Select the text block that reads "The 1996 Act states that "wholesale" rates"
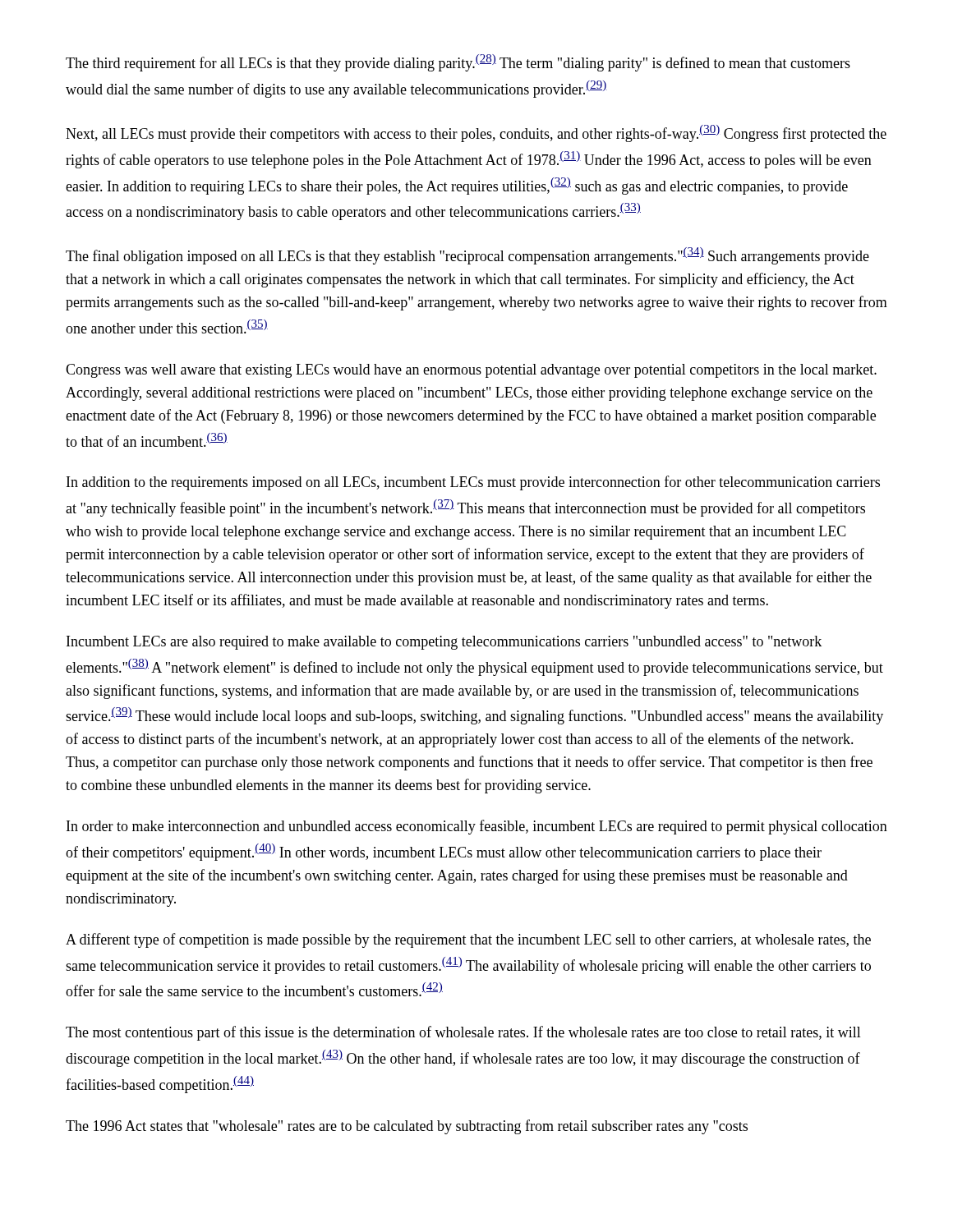Viewport: 953px width, 1232px height. (407, 1126)
